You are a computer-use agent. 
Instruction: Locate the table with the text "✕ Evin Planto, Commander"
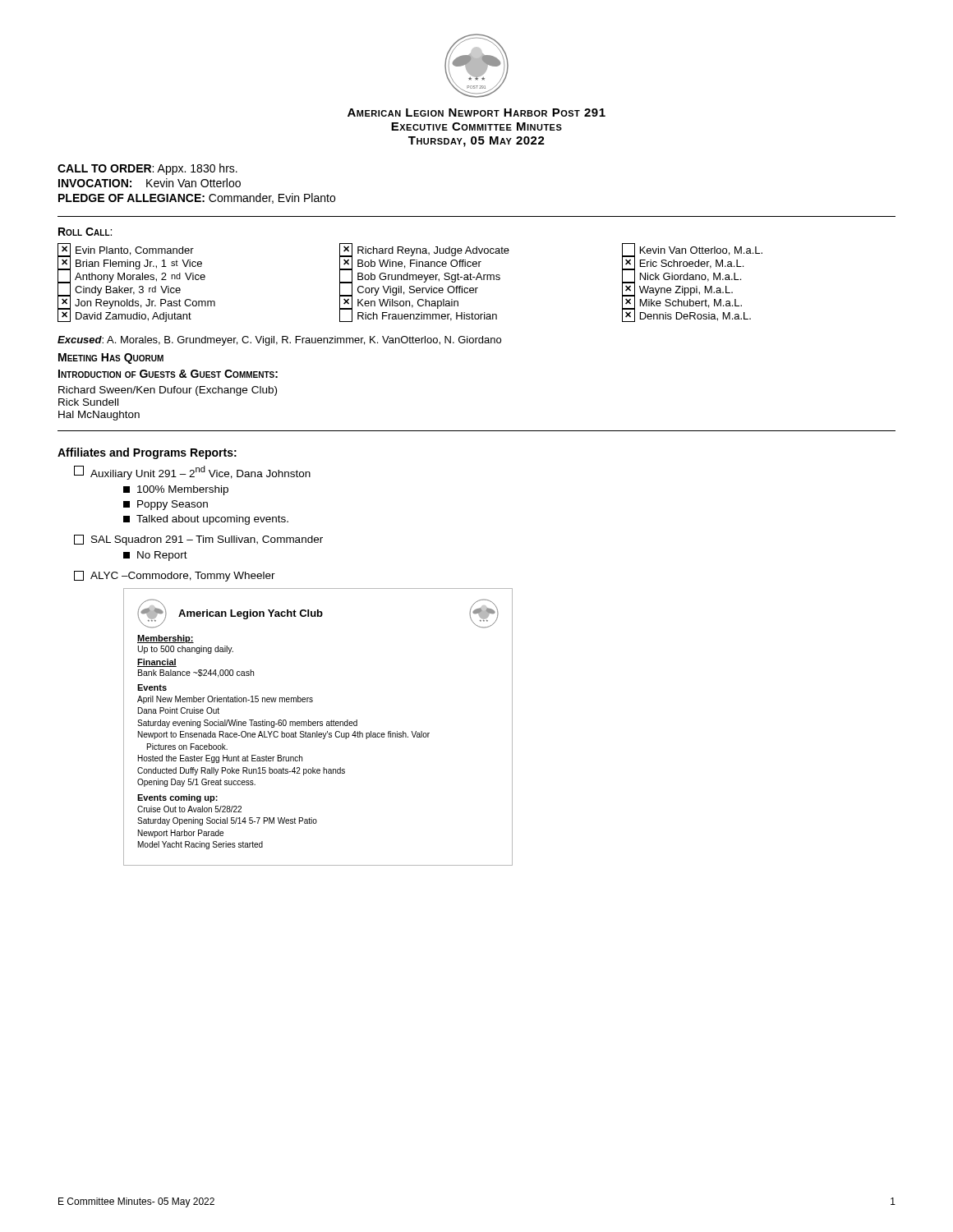(476, 282)
